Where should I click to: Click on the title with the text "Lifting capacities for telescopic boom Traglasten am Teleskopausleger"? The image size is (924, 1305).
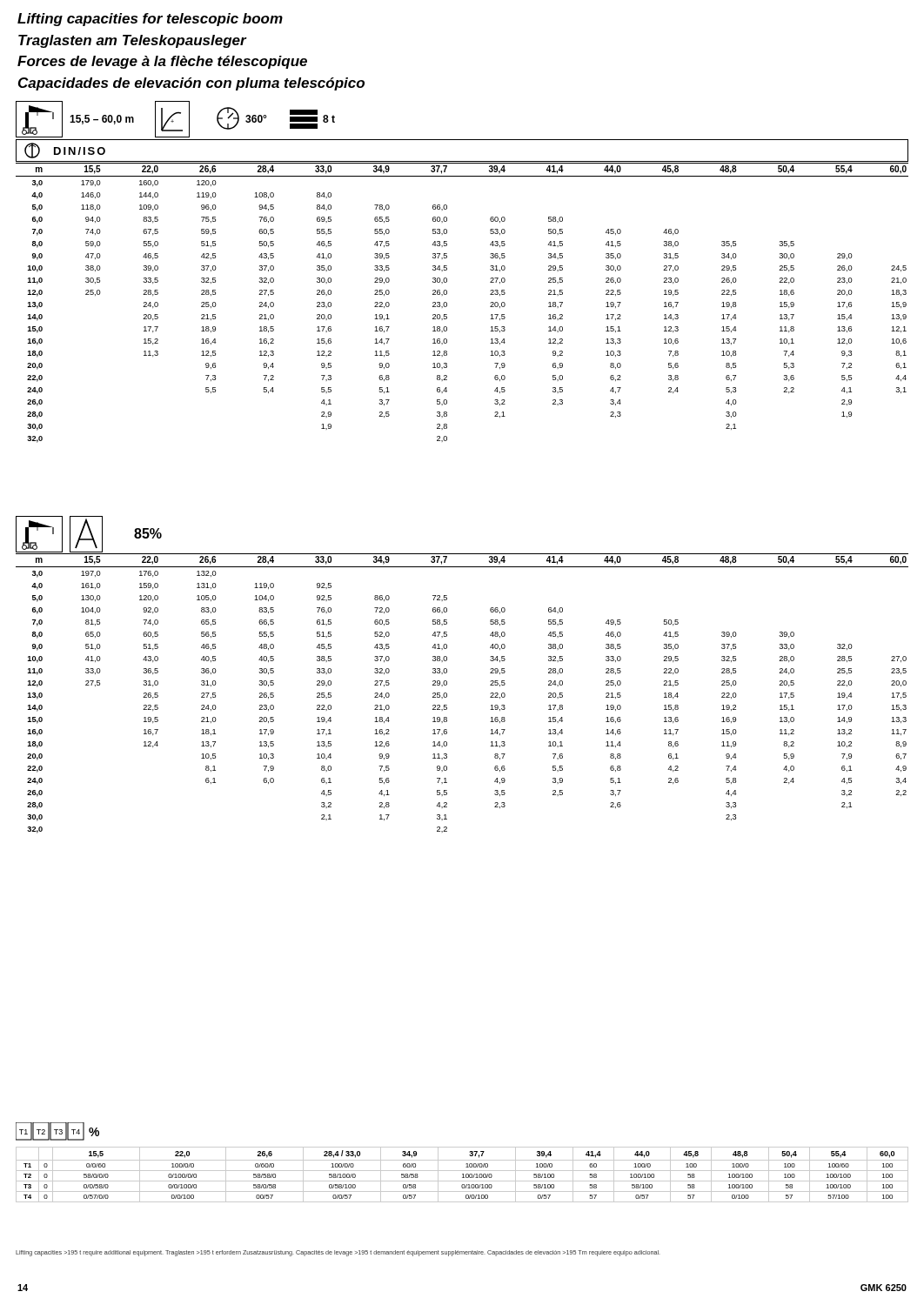[x=191, y=52]
